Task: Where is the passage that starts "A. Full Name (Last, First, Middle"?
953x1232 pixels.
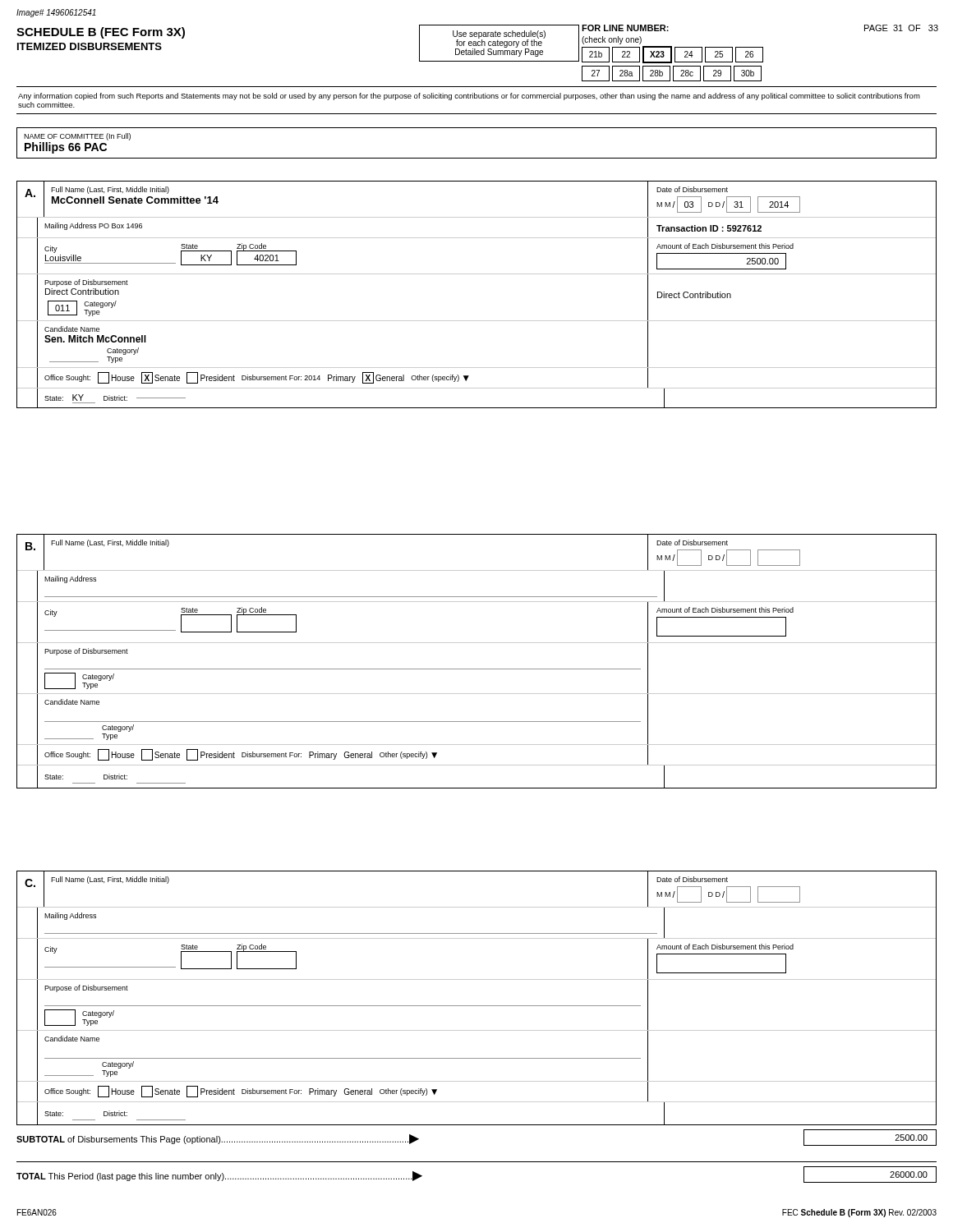Action: (x=476, y=294)
